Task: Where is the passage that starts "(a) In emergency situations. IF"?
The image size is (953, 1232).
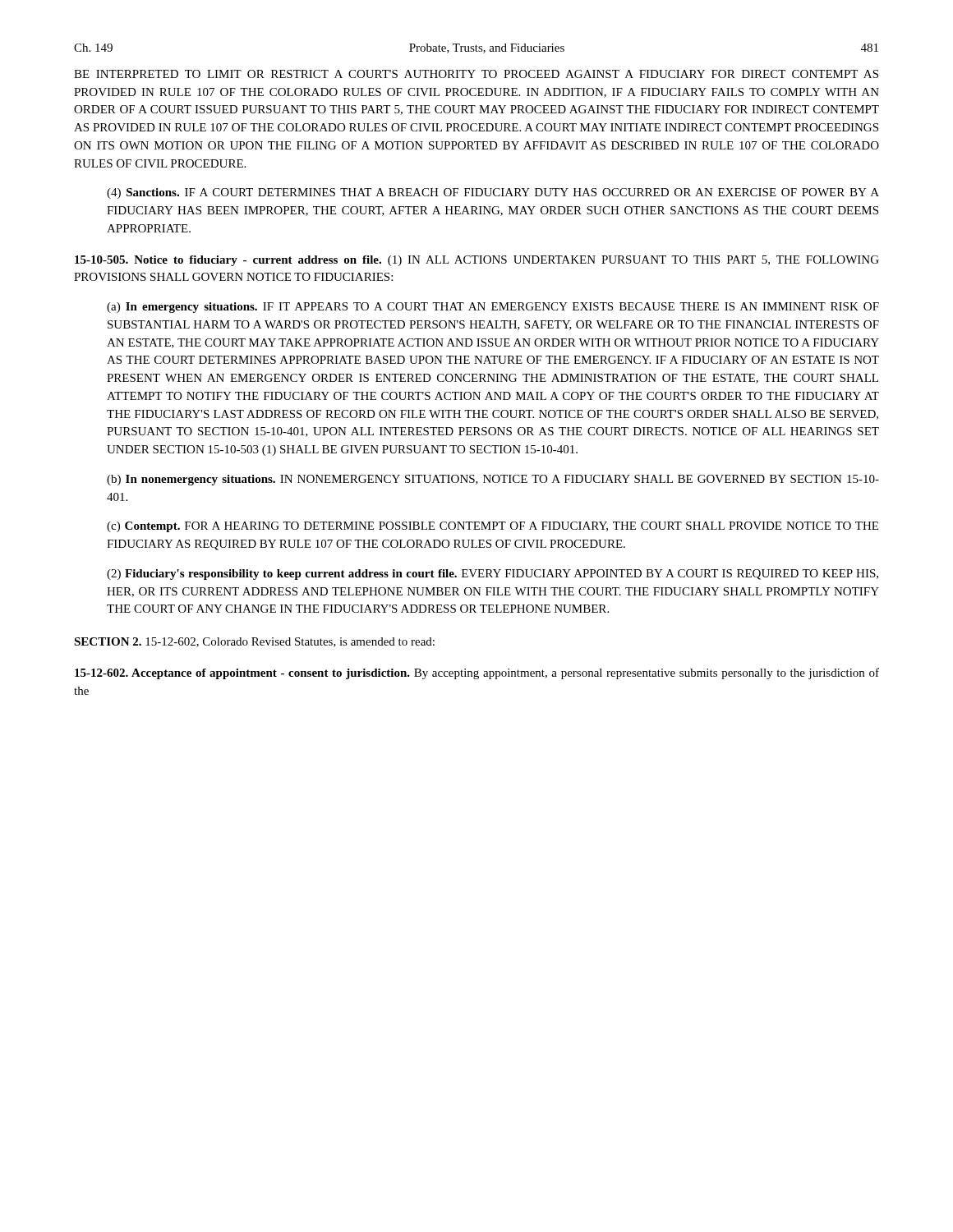Action: click(493, 379)
